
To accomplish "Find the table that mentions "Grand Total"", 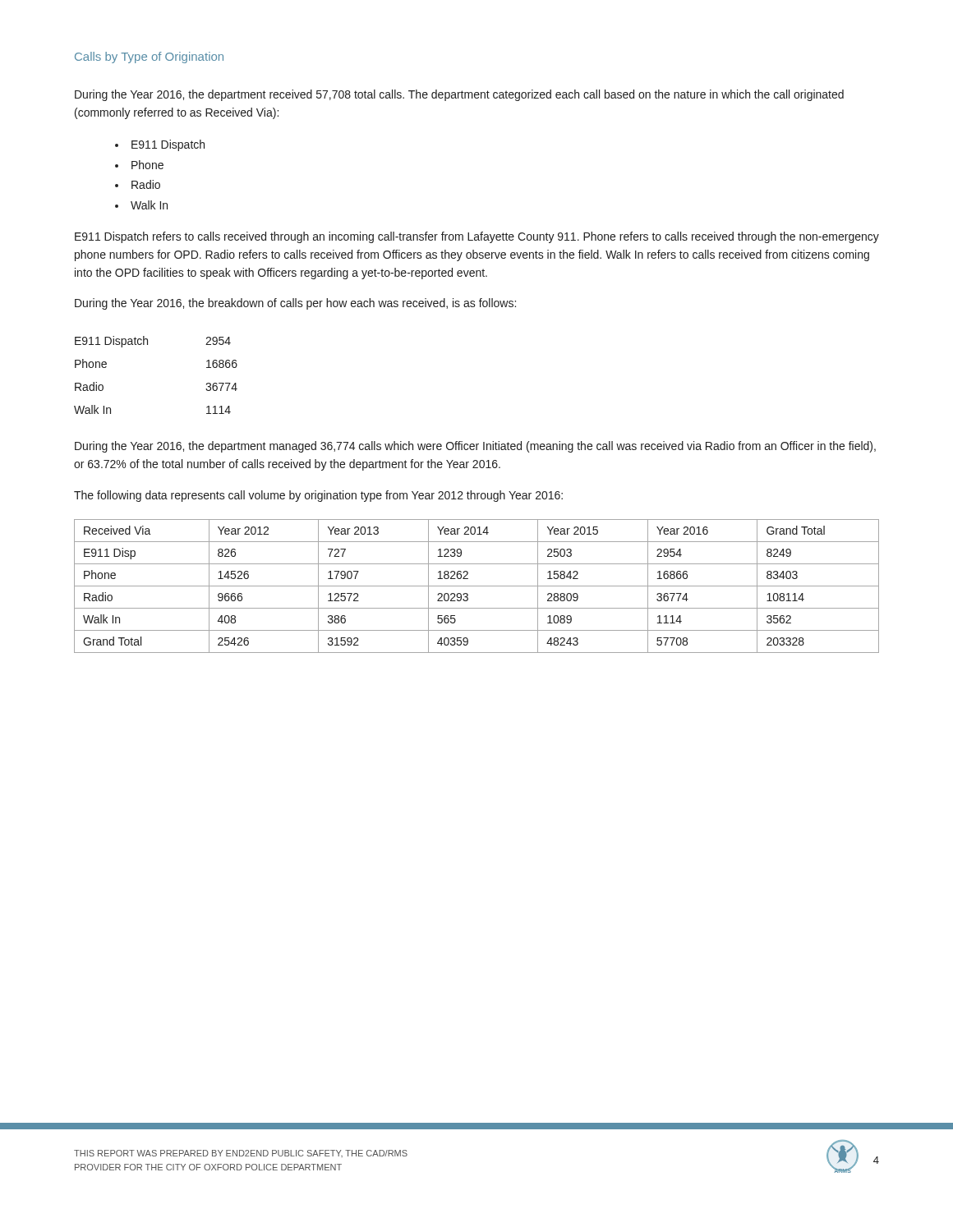I will tap(476, 586).
